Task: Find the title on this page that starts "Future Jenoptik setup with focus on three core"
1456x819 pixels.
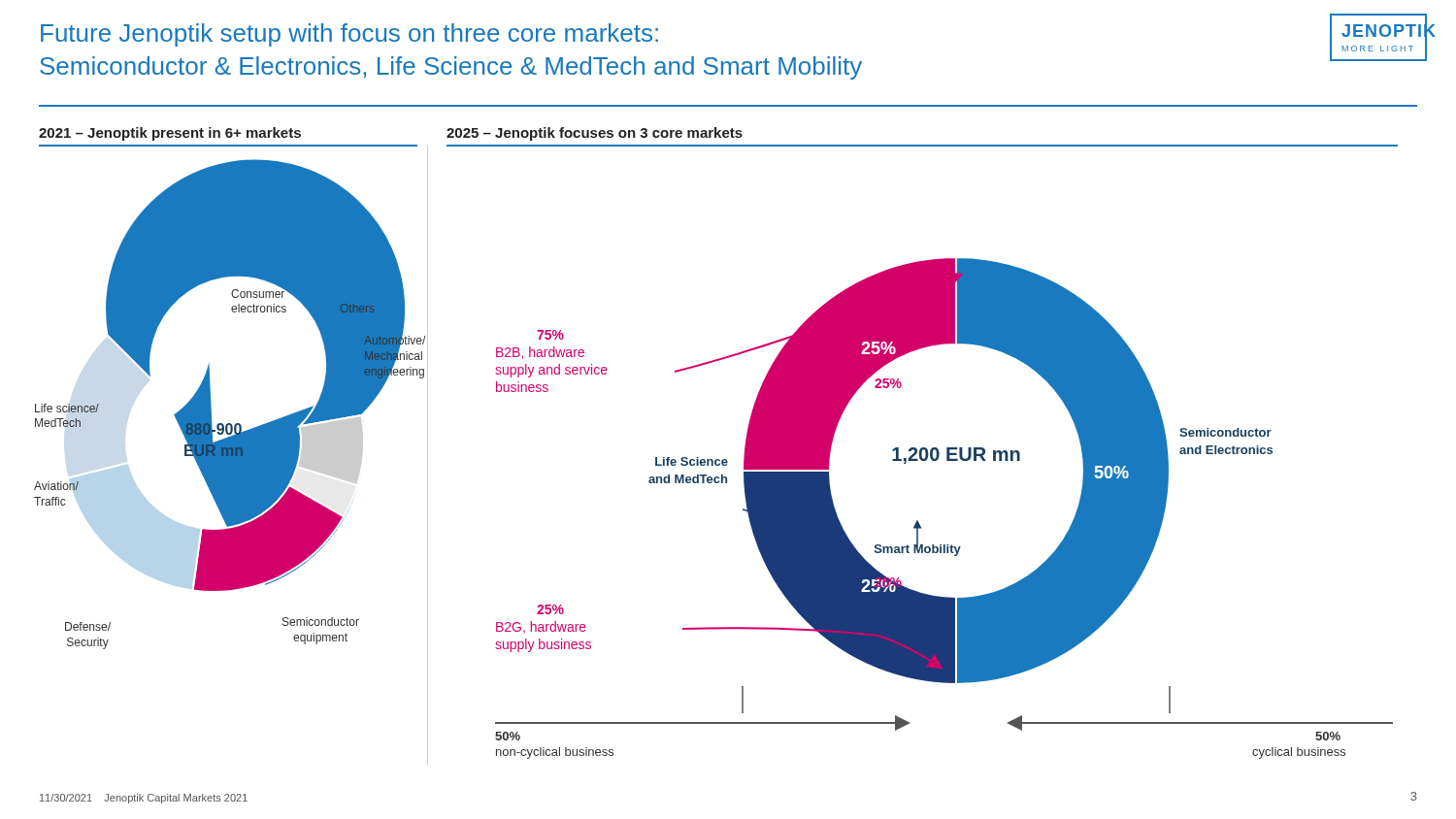Action: [670, 50]
